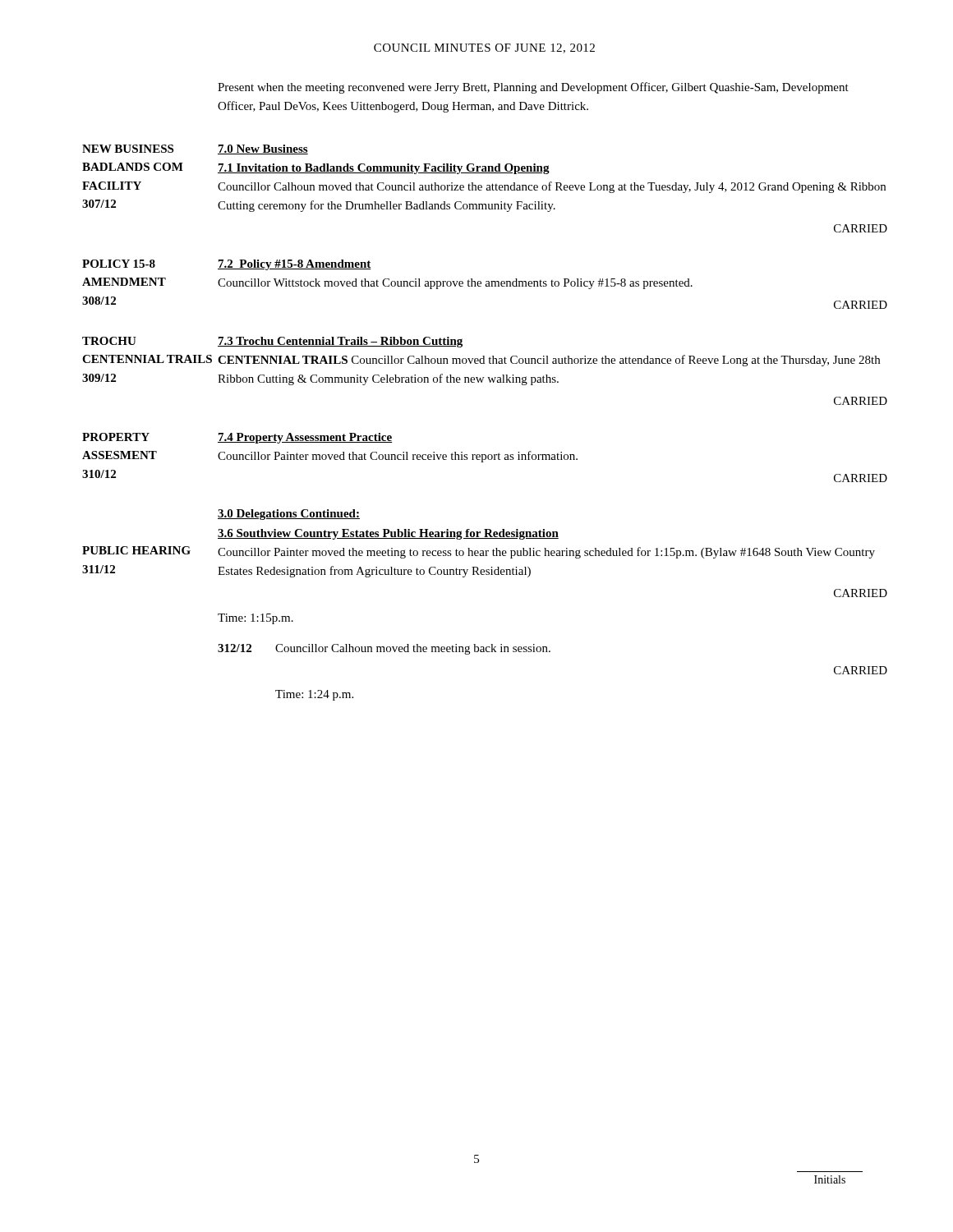This screenshot has height=1232, width=953.
Task: Point to the block beginning "2 Policy #15-8 Amendment"
Action: tap(552, 286)
